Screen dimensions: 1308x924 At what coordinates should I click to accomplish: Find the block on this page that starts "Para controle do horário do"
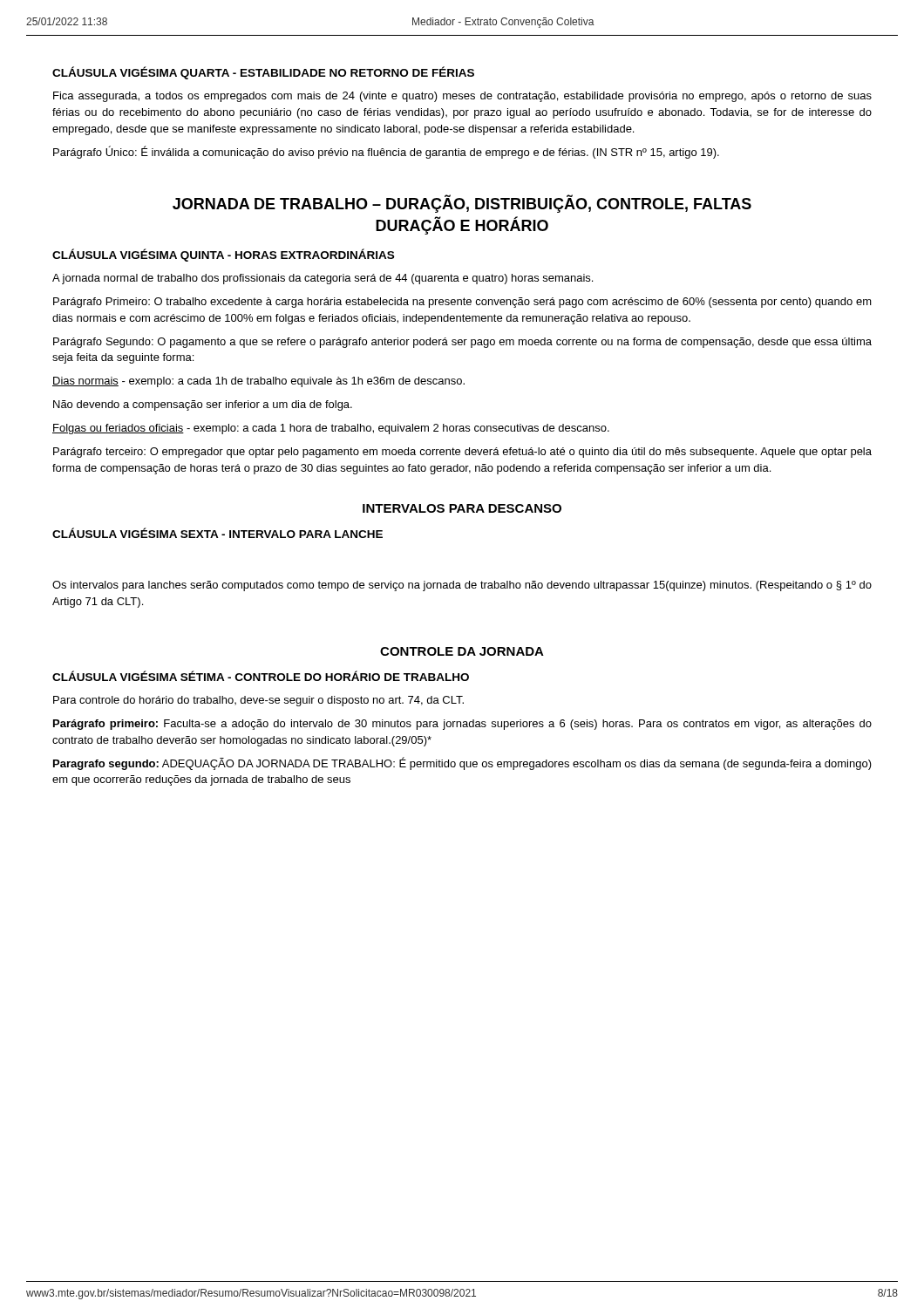click(x=258, y=700)
